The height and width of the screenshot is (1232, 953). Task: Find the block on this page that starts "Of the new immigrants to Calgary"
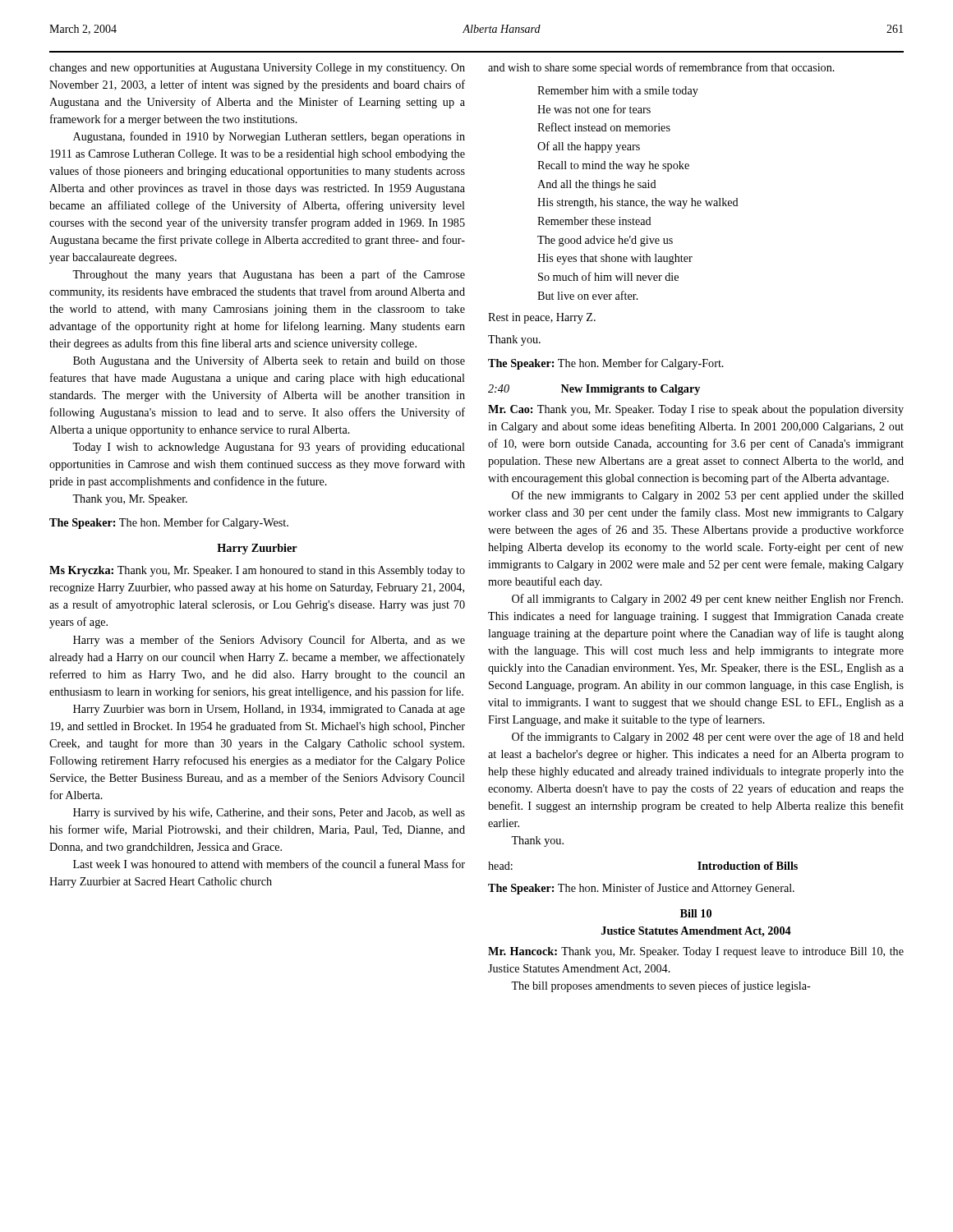[696, 539]
